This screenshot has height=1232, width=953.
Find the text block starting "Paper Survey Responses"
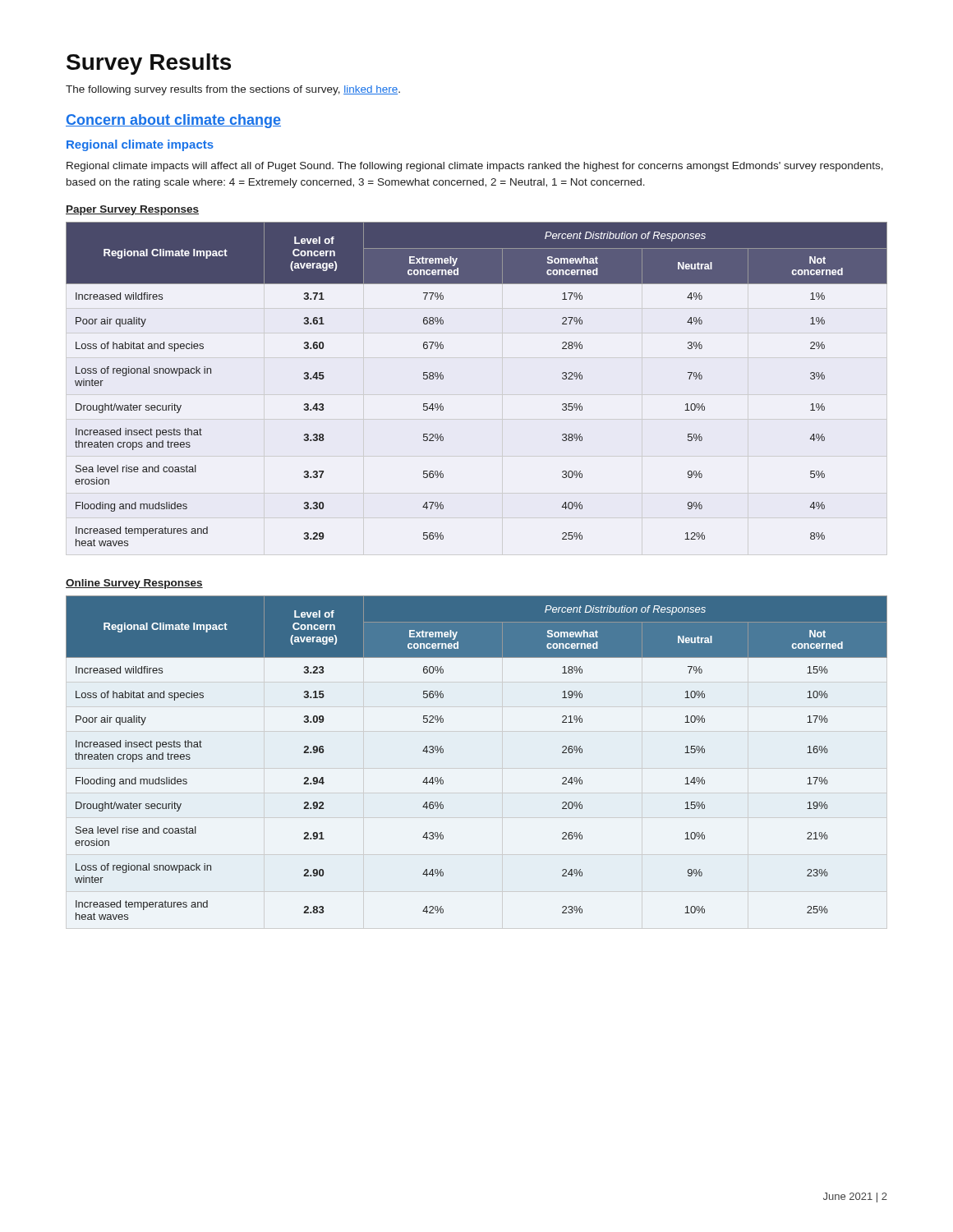(x=132, y=209)
